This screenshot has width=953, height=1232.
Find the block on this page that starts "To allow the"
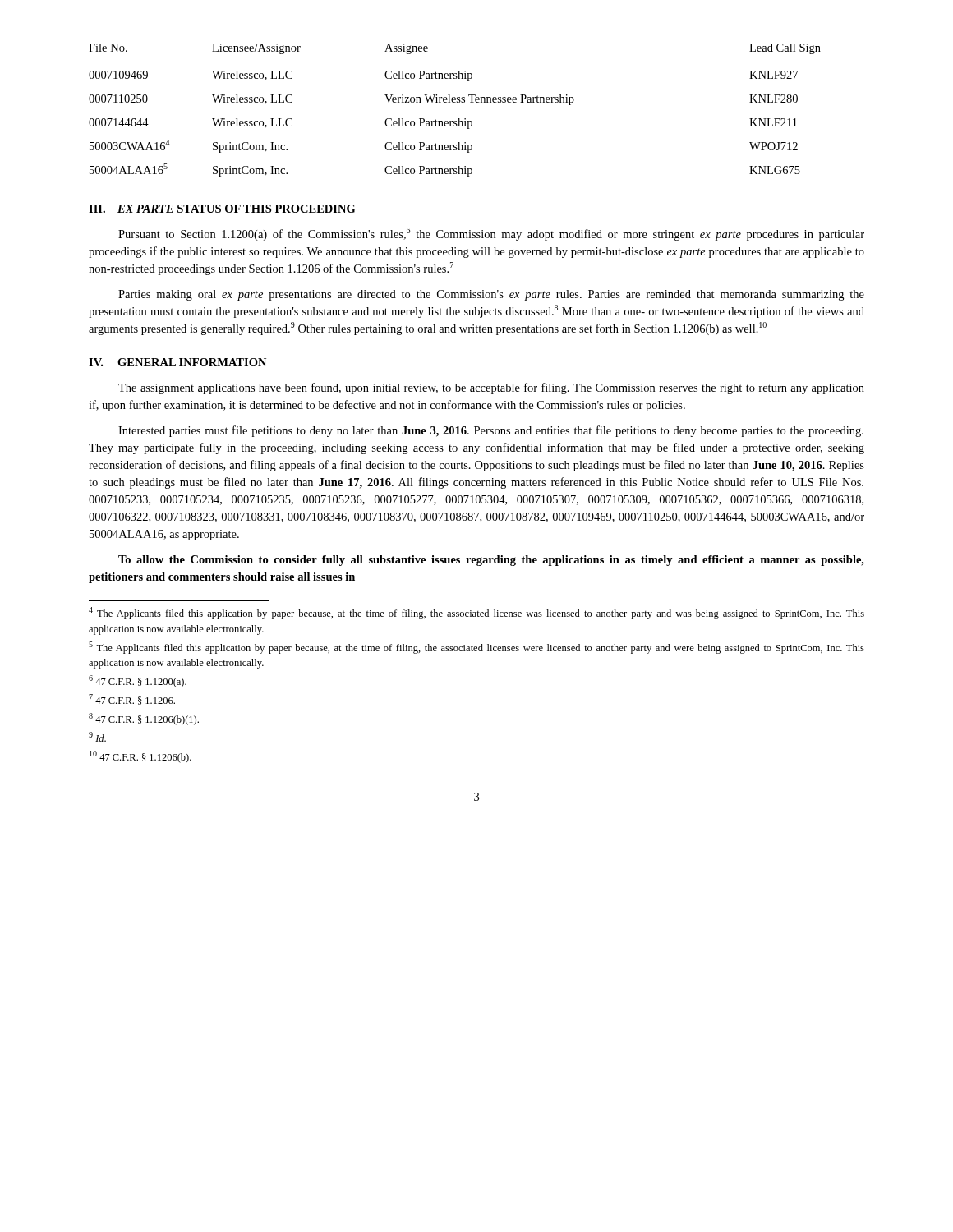[x=476, y=568]
